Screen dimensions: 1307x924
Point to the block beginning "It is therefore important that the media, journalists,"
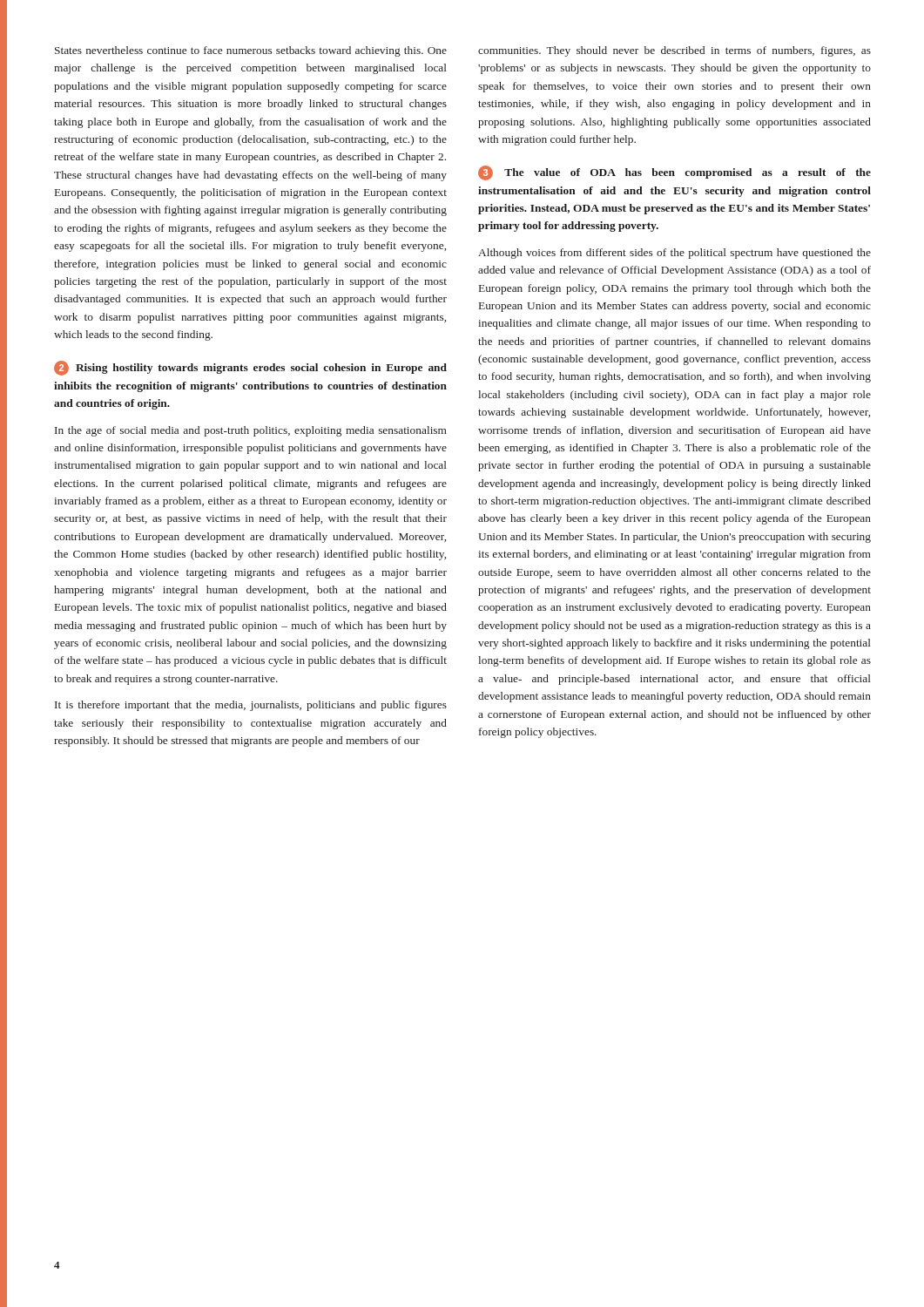(x=250, y=723)
